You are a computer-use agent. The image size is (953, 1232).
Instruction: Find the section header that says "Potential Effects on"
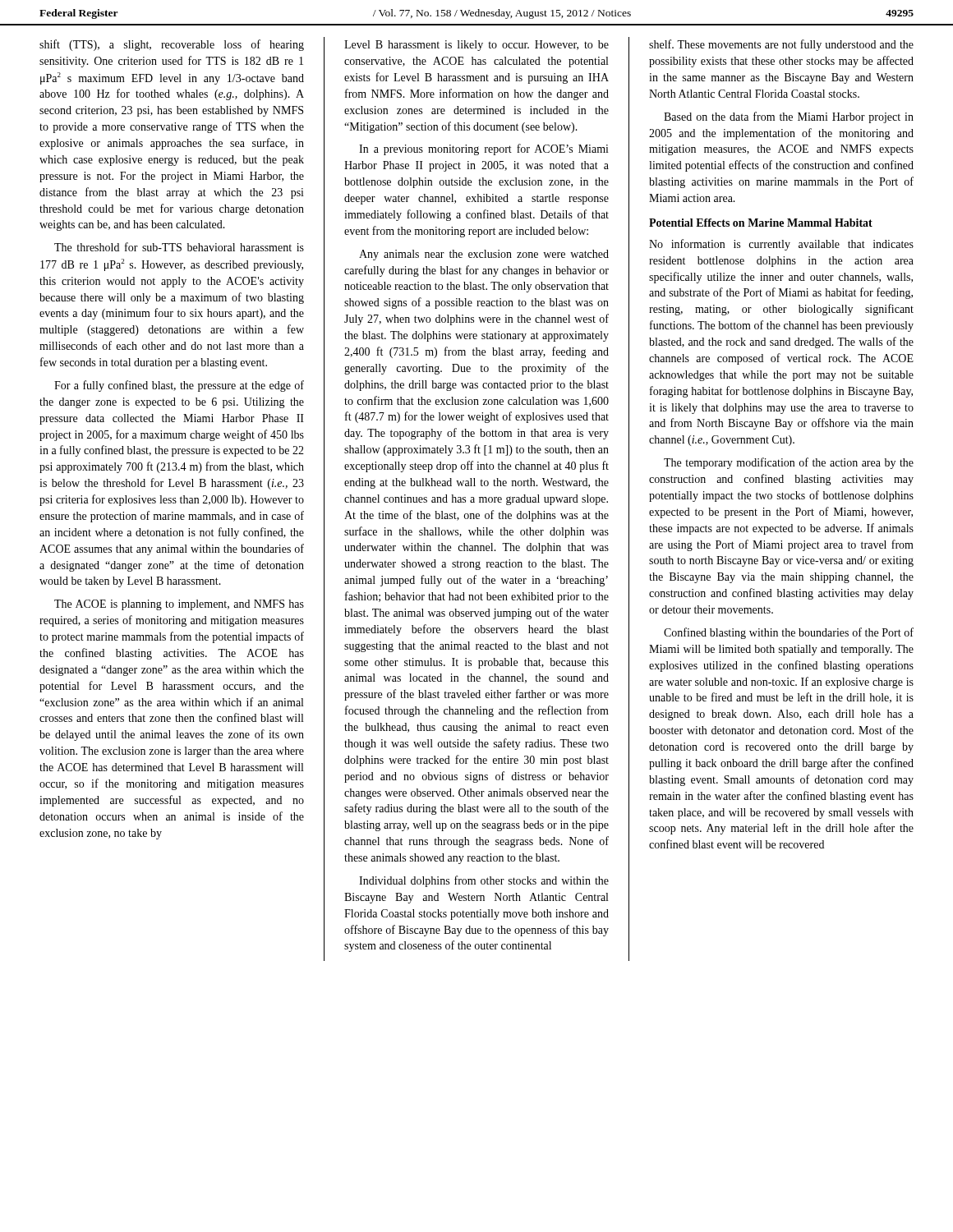click(761, 223)
